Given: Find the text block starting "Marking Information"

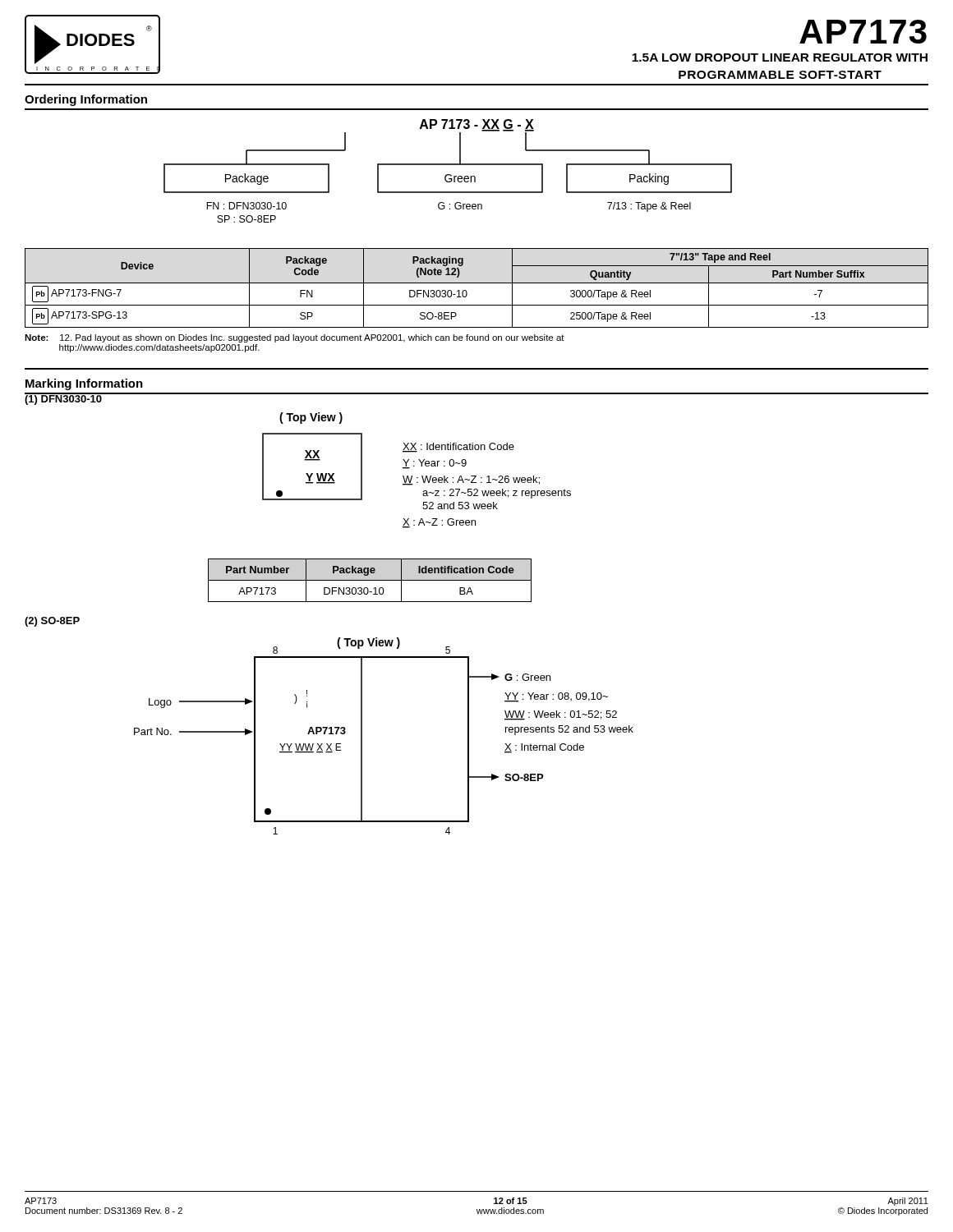Looking at the screenshot, I should (84, 383).
